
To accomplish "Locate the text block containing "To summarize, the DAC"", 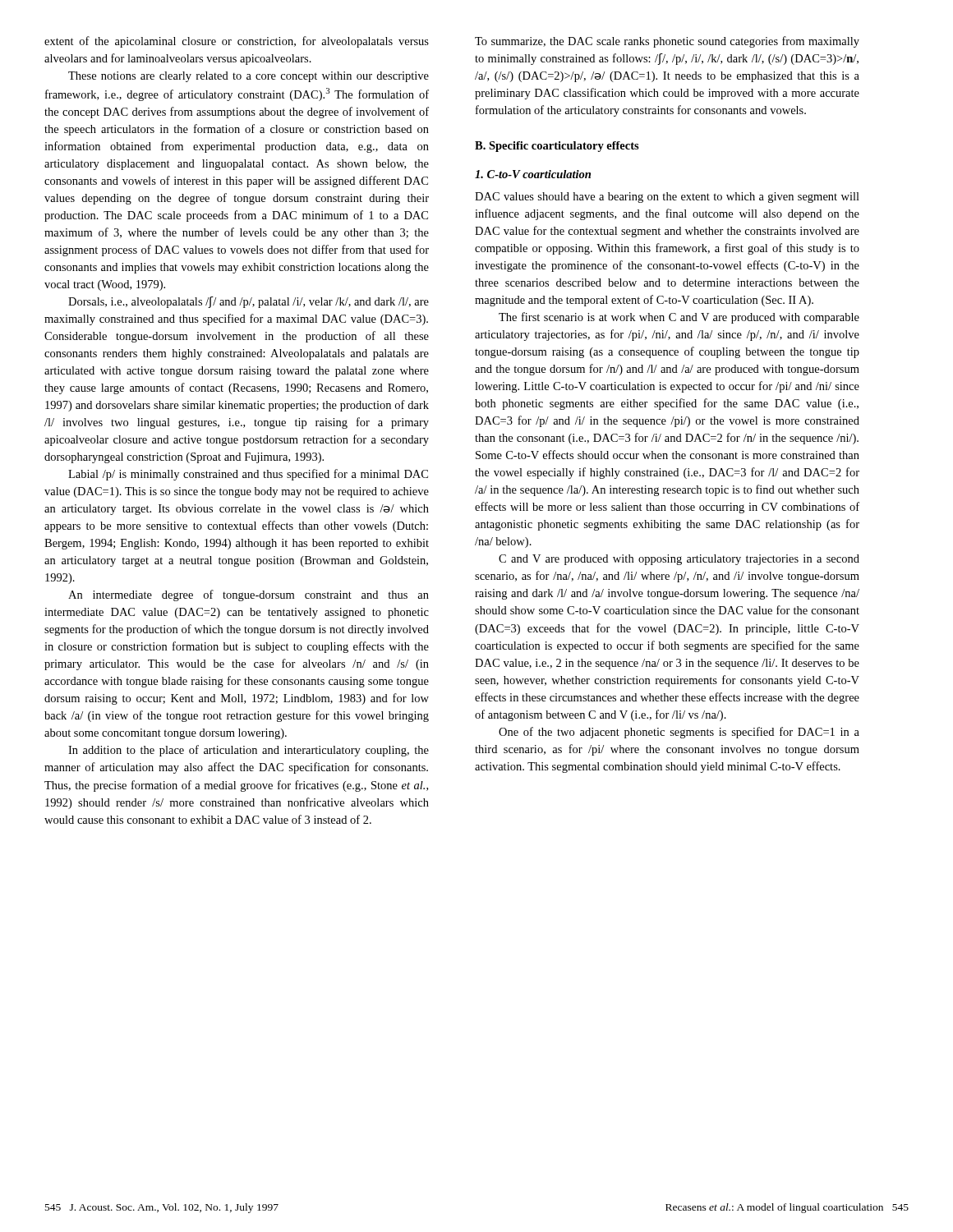I will pyautogui.click(x=667, y=76).
